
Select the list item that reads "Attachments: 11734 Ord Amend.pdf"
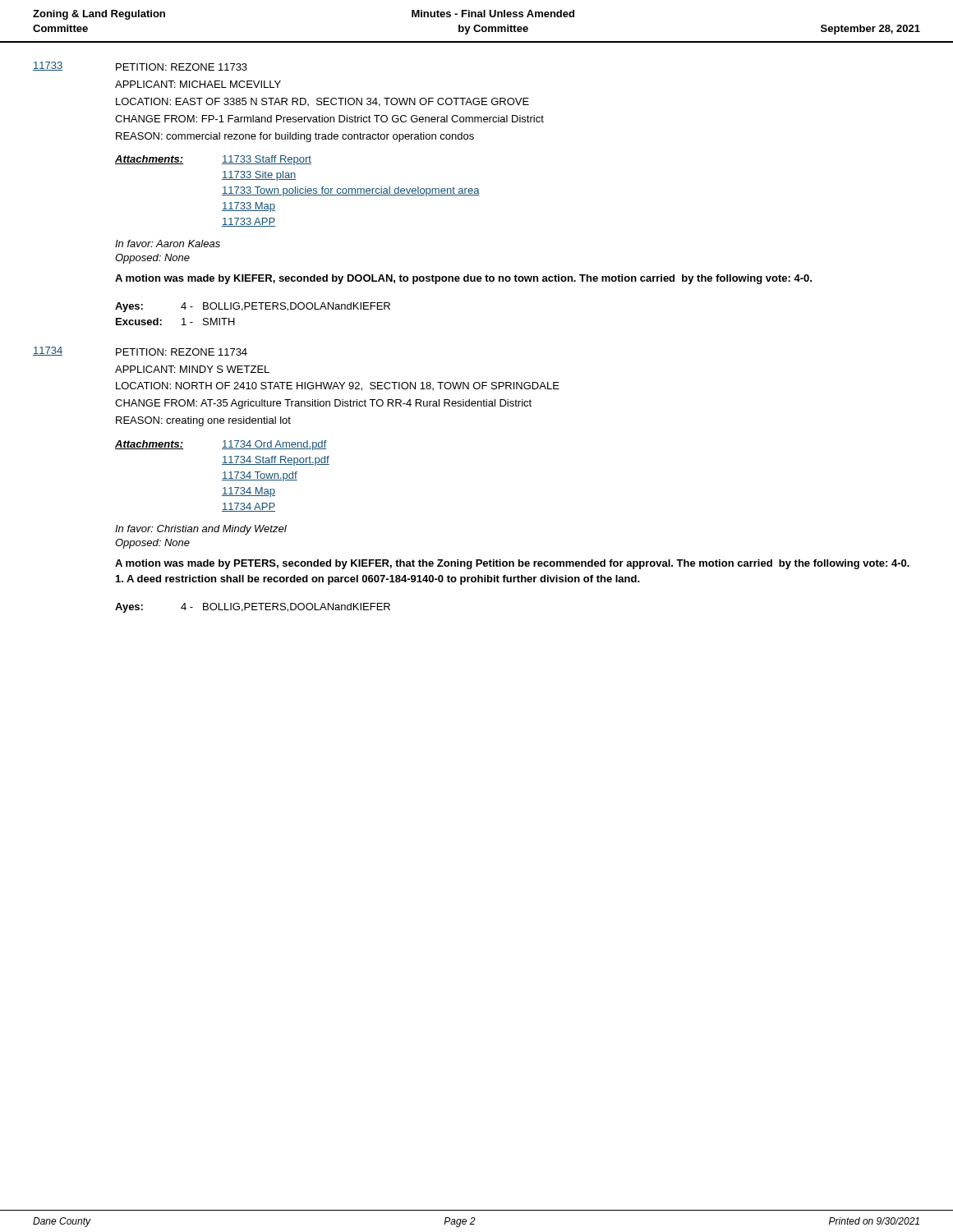(x=221, y=445)
